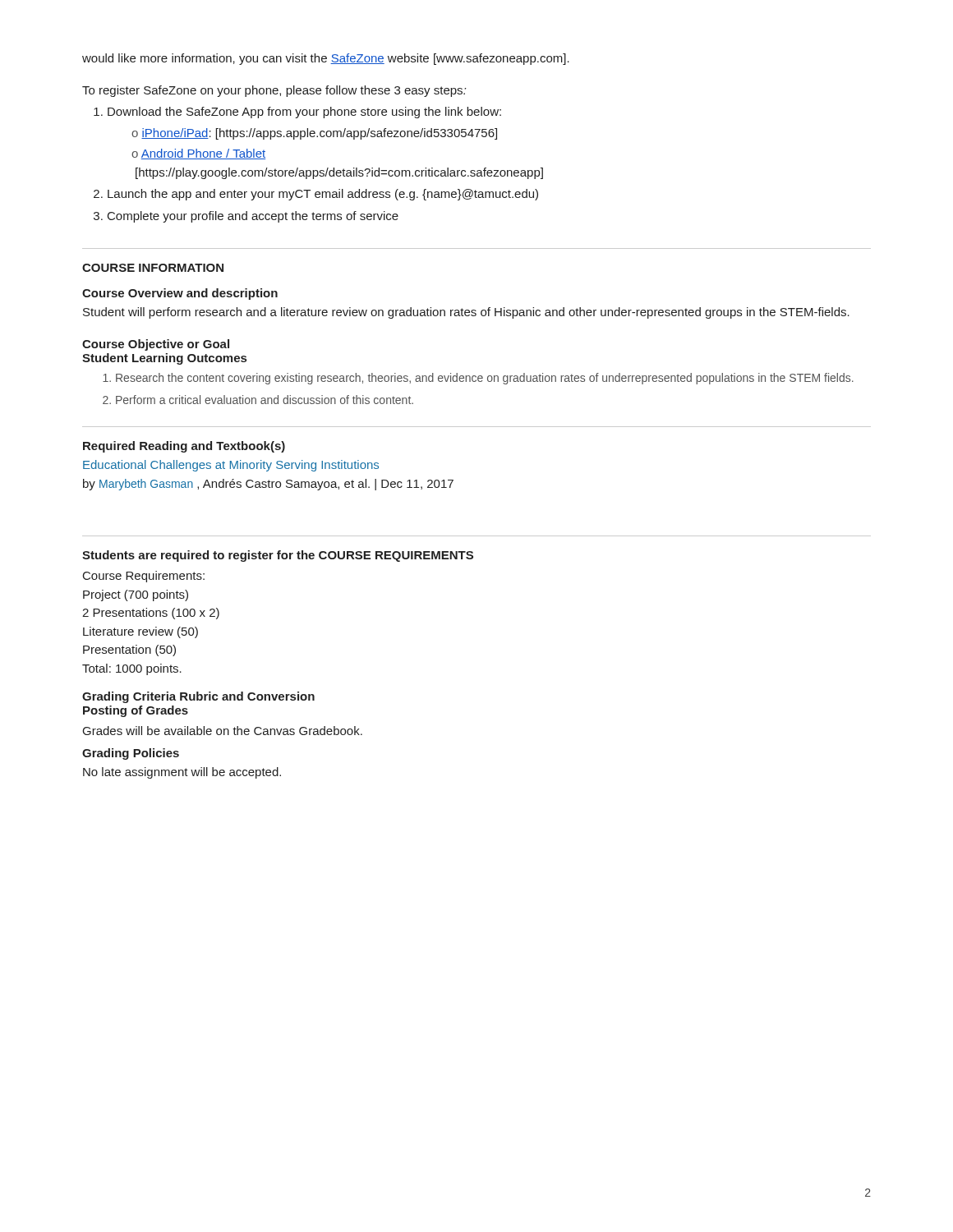953x1232 pixels.
Task: Locate the list item that reads "Download the SafeZone App from"
Action: (x=489, y=143)
